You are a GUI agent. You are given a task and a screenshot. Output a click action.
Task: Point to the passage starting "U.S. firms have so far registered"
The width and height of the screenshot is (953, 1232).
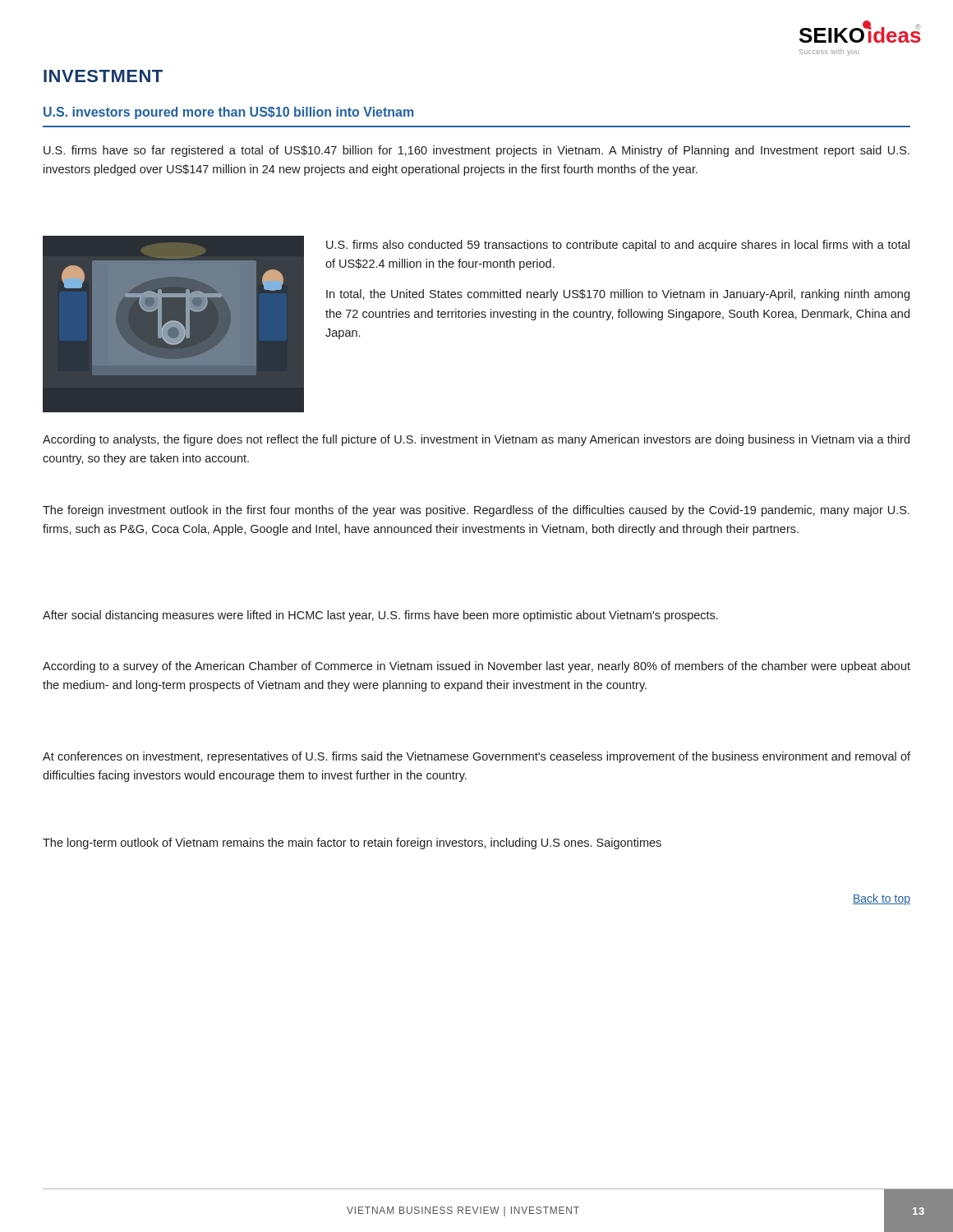coord(476,160)
